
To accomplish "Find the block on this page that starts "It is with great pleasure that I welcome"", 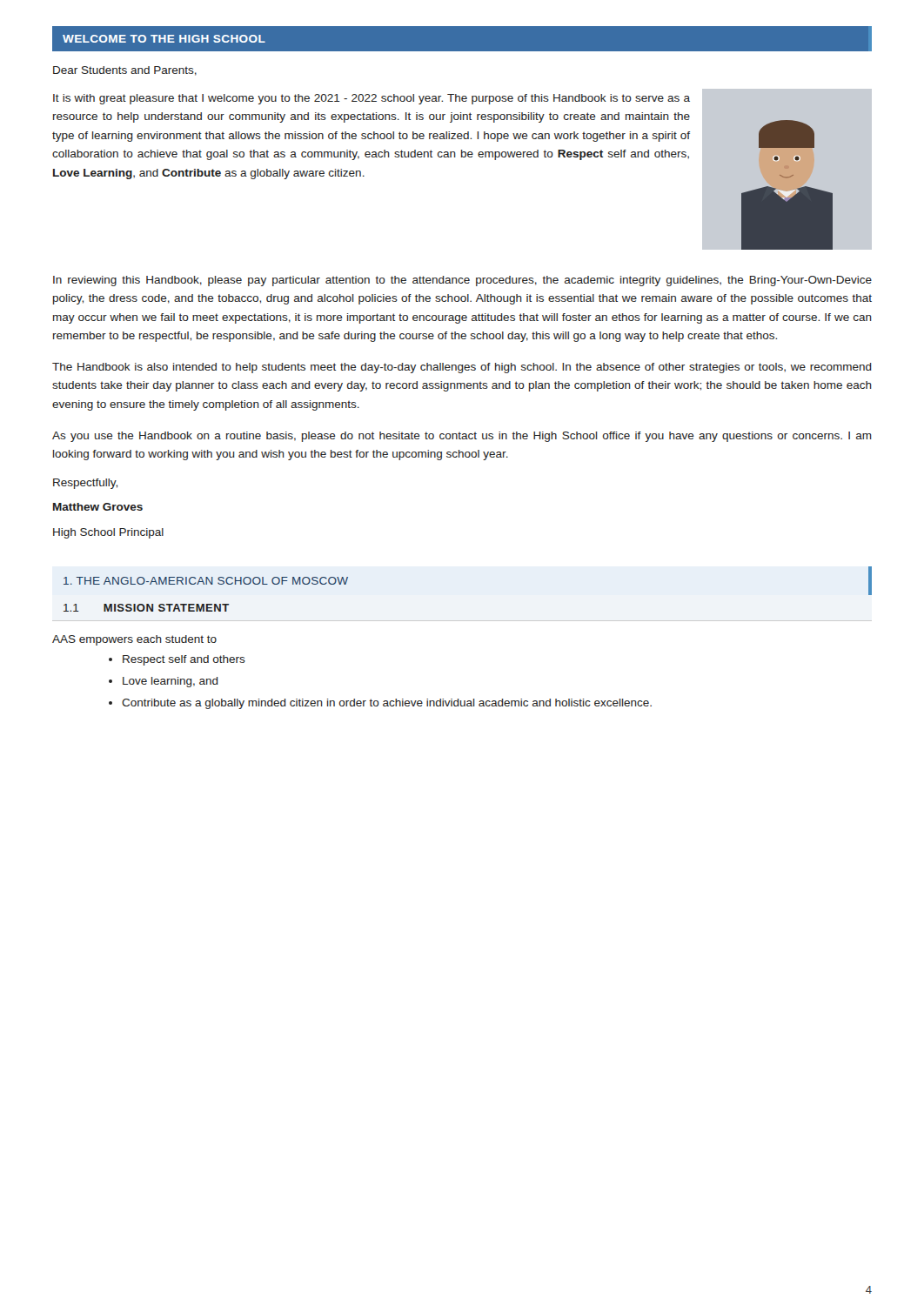I will click(x=462, y=135).
